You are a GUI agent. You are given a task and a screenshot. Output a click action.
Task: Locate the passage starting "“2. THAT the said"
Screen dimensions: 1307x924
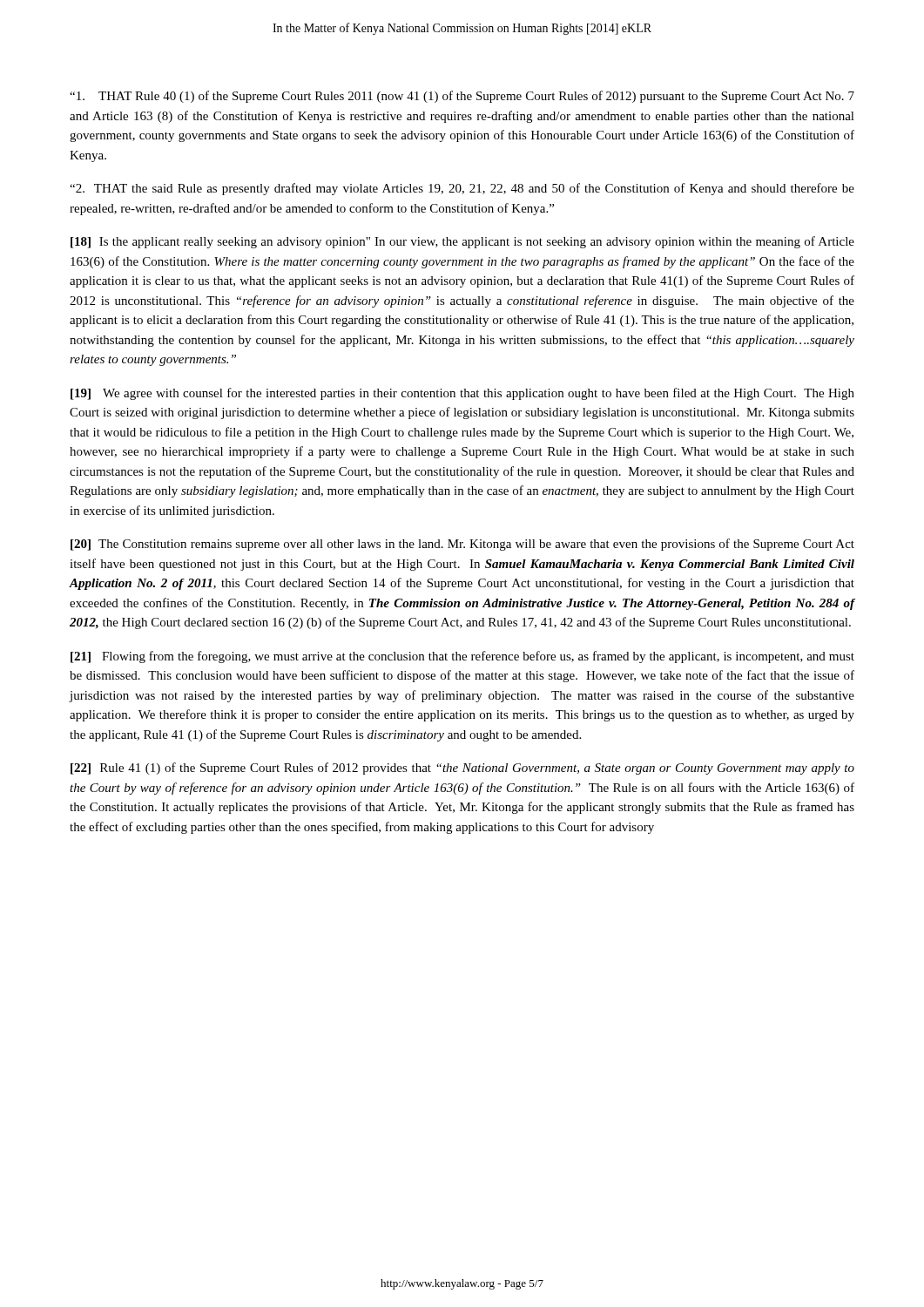click(x=462, y=198)
